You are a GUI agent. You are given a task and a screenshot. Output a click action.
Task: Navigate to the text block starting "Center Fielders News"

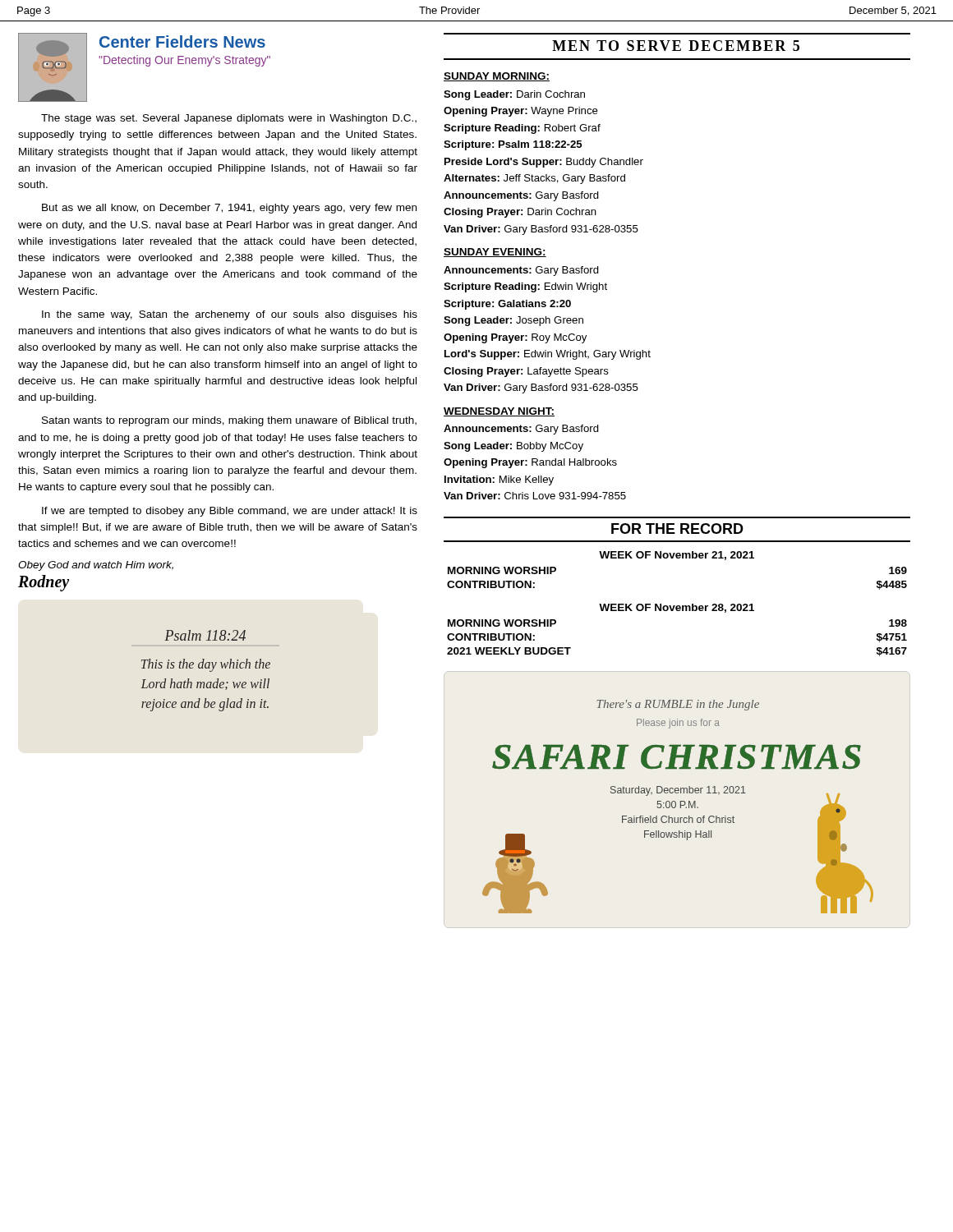pos(182,42)
